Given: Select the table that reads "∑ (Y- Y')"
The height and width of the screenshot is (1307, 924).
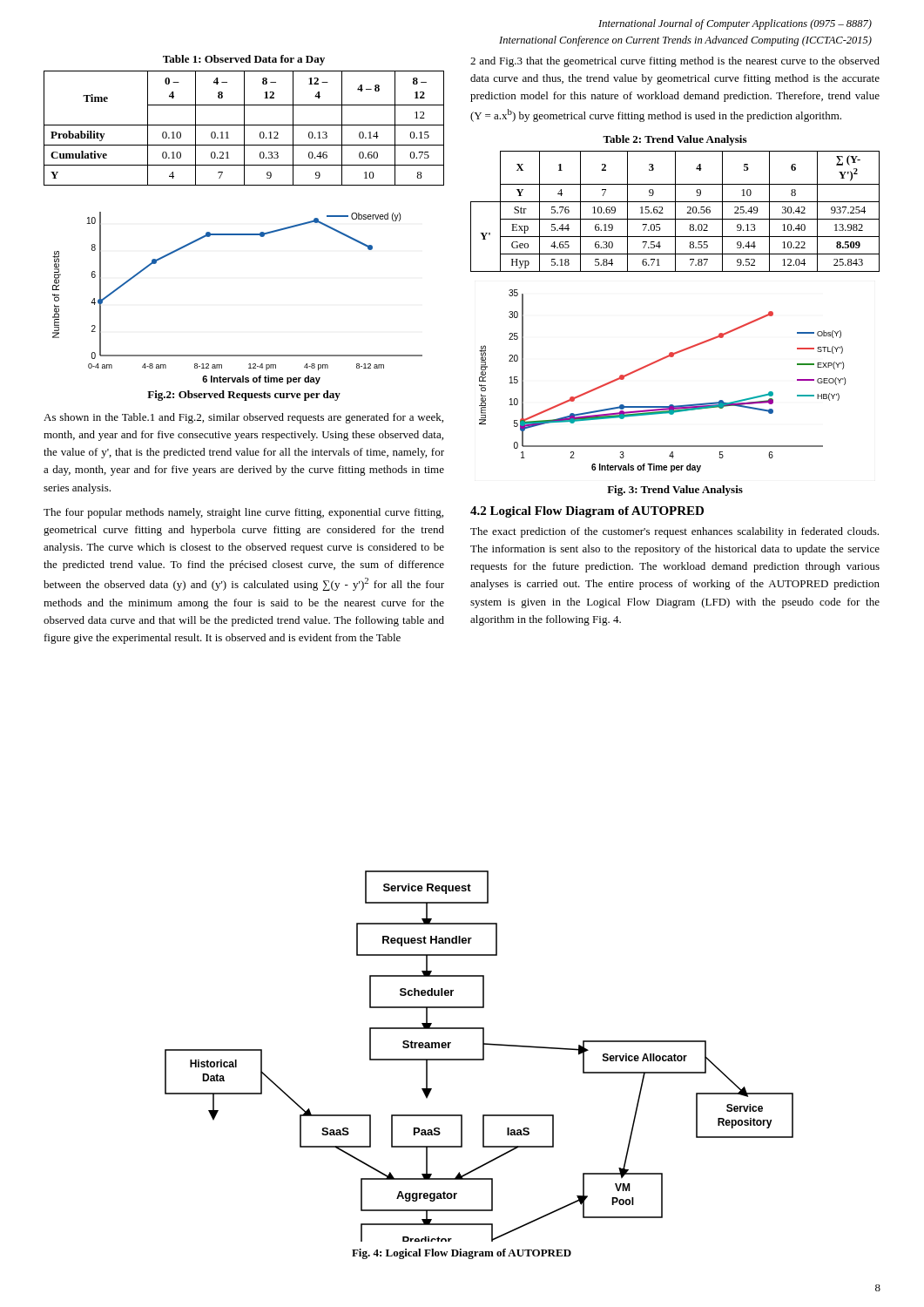Looking at the screenshot, I should point(675,211).
